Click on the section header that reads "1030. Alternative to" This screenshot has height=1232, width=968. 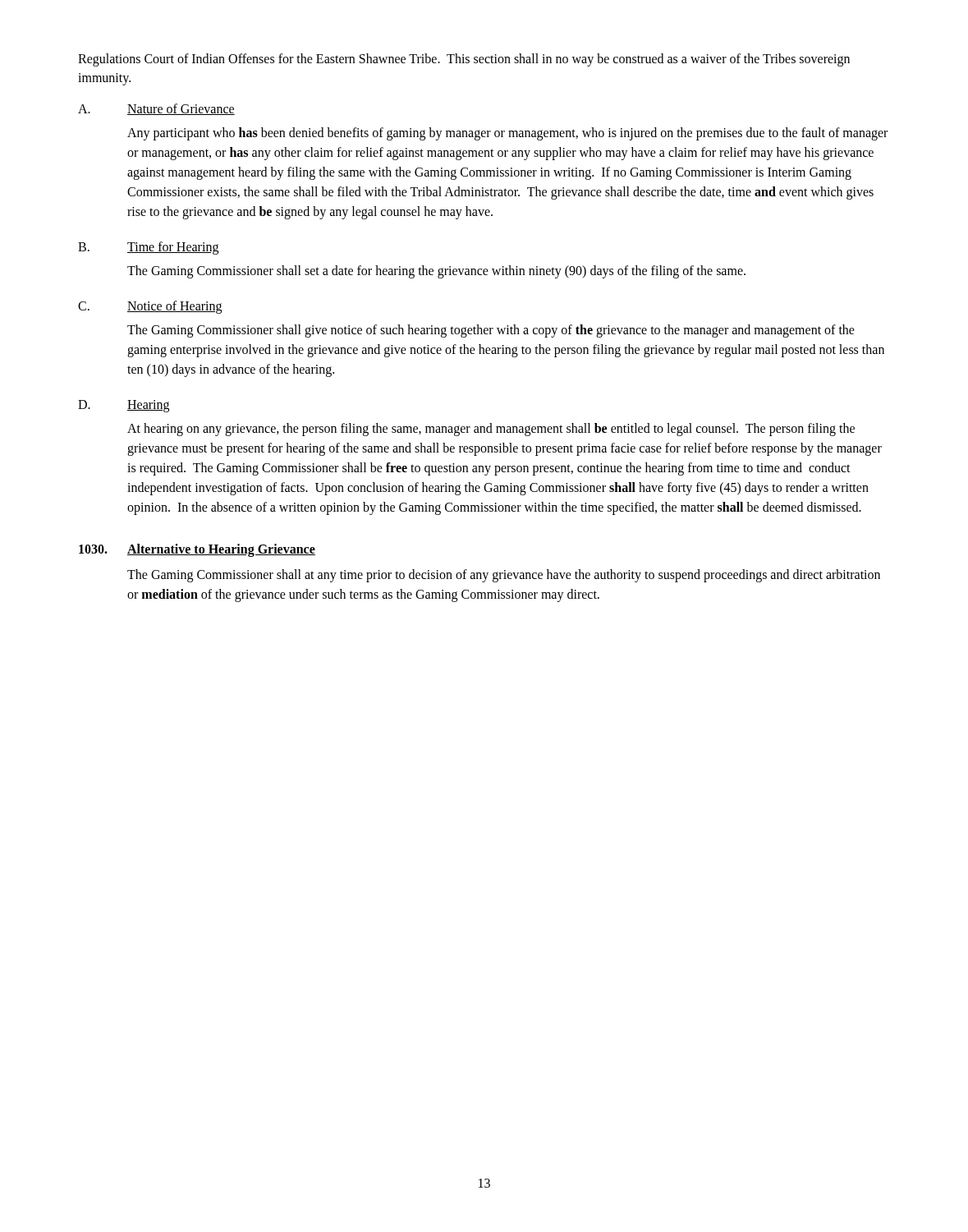pos(197,550)
